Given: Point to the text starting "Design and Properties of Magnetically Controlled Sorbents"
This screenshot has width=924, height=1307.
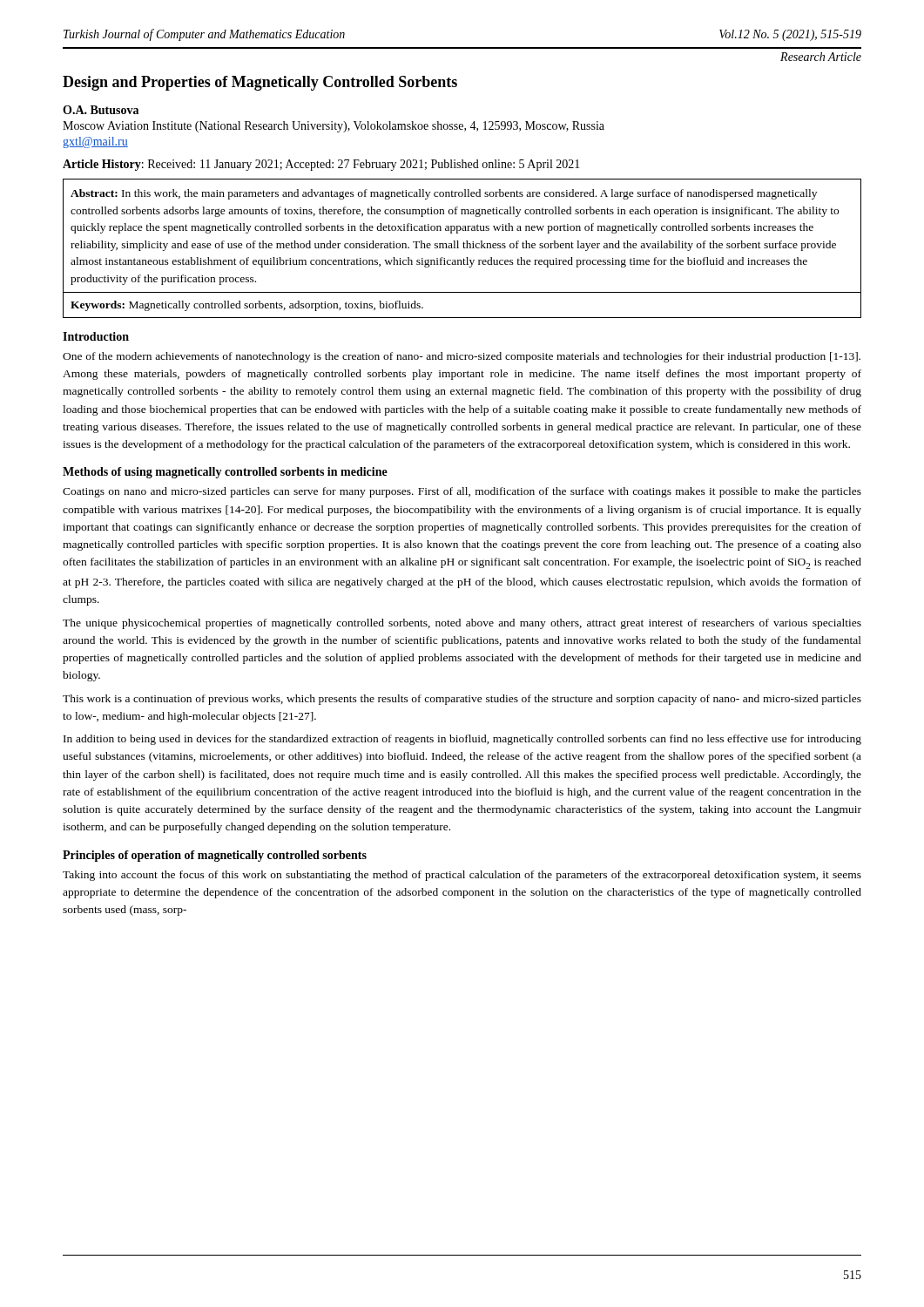Looking at the screenshot, I should tap(260, 82).
